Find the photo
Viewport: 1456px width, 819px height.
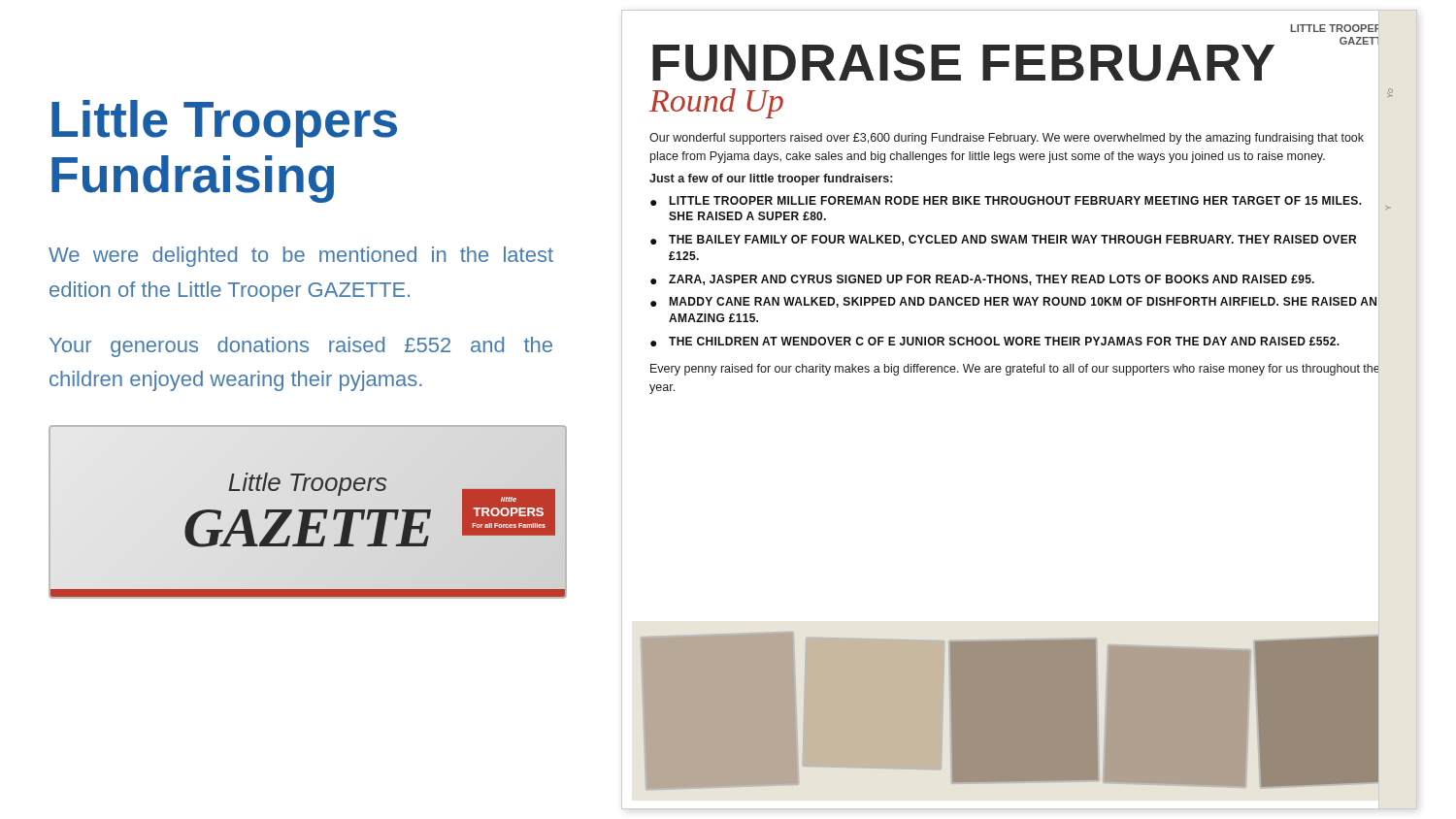[1019, 711]
